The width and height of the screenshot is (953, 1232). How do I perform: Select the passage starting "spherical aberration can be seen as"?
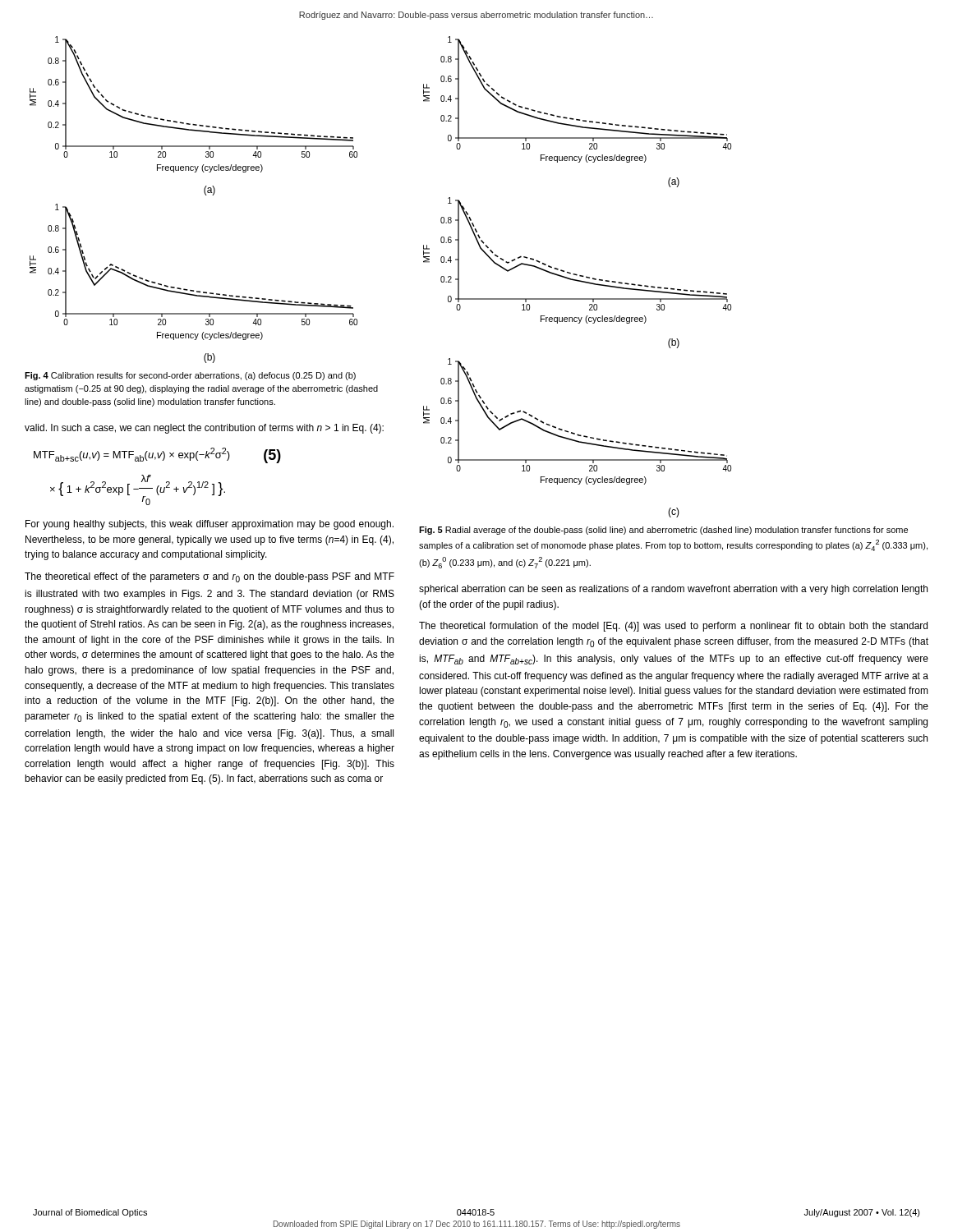click(674, 597)
